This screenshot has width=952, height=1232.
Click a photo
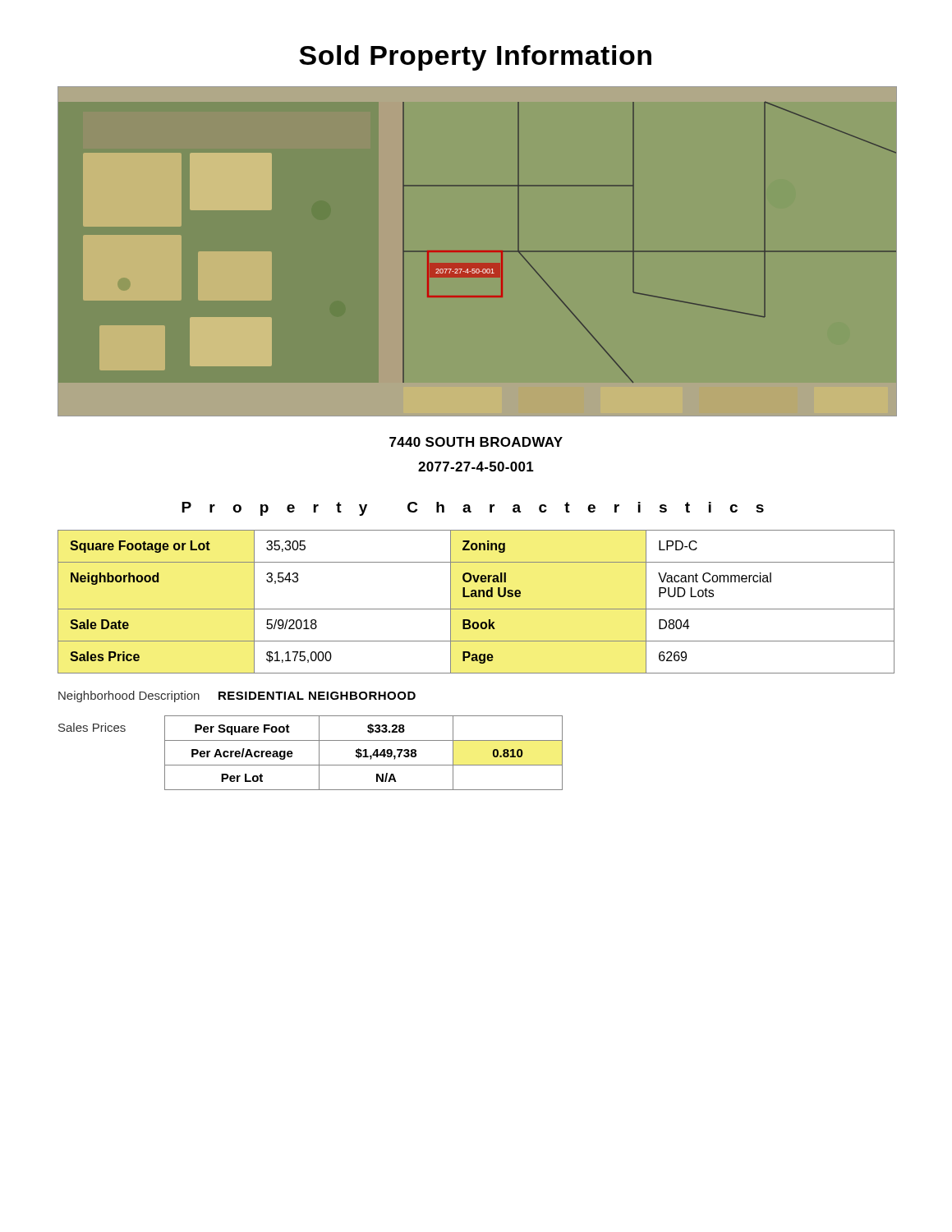[x=476, y=251]
